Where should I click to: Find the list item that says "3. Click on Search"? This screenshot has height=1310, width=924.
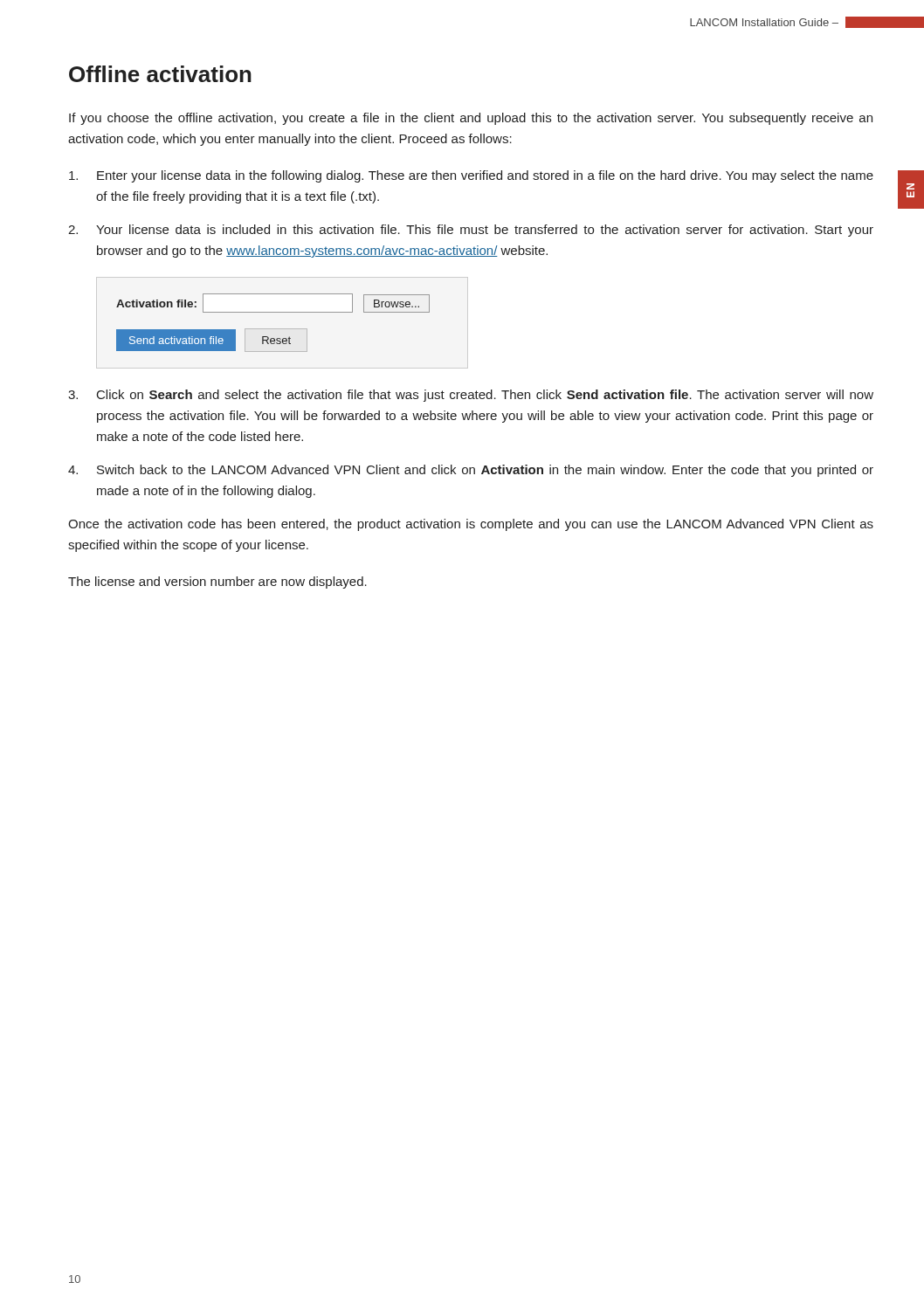[x=471, y=416]
